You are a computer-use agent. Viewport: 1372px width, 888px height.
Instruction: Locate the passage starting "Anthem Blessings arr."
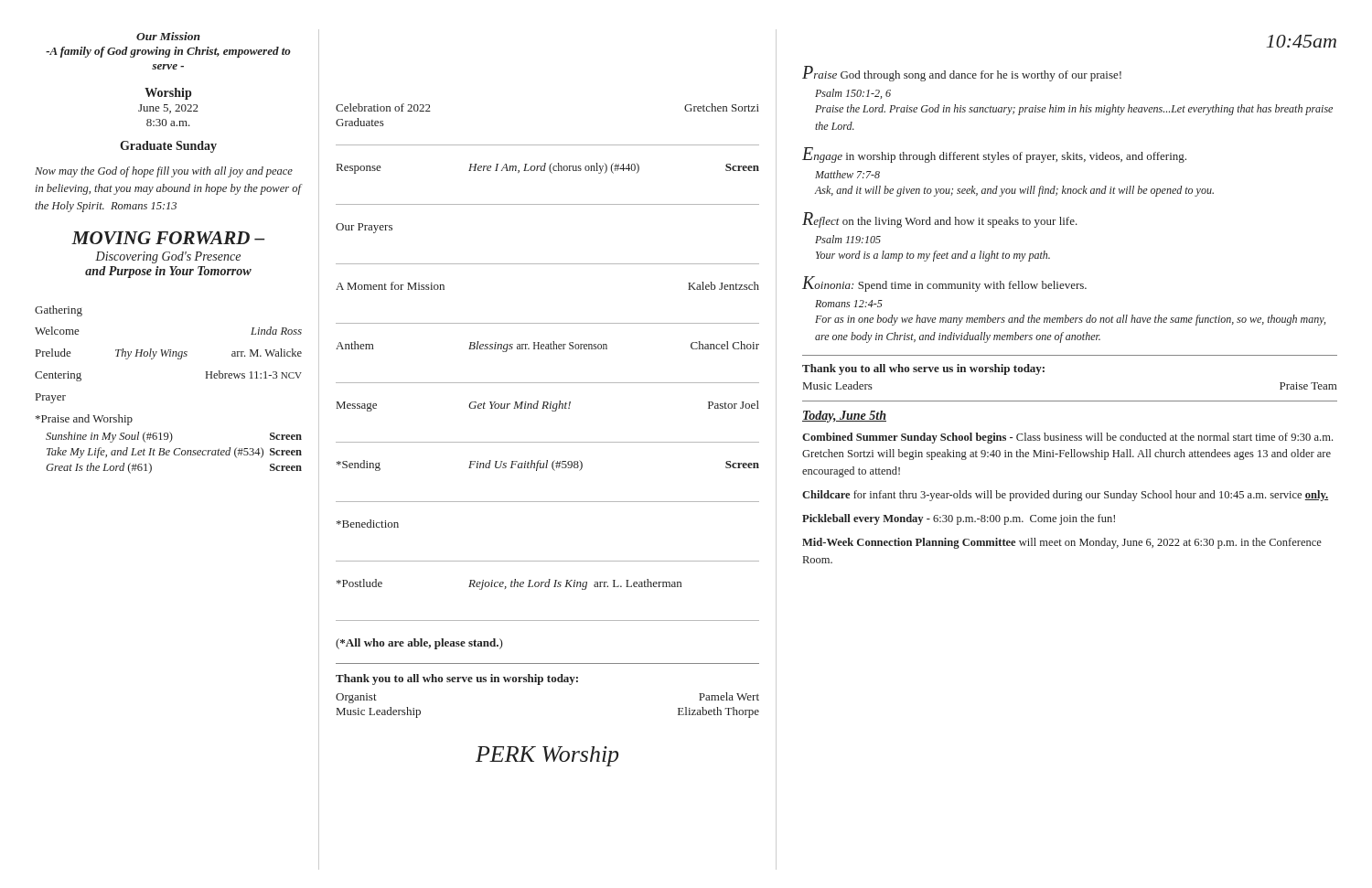[x=547, y=346]
